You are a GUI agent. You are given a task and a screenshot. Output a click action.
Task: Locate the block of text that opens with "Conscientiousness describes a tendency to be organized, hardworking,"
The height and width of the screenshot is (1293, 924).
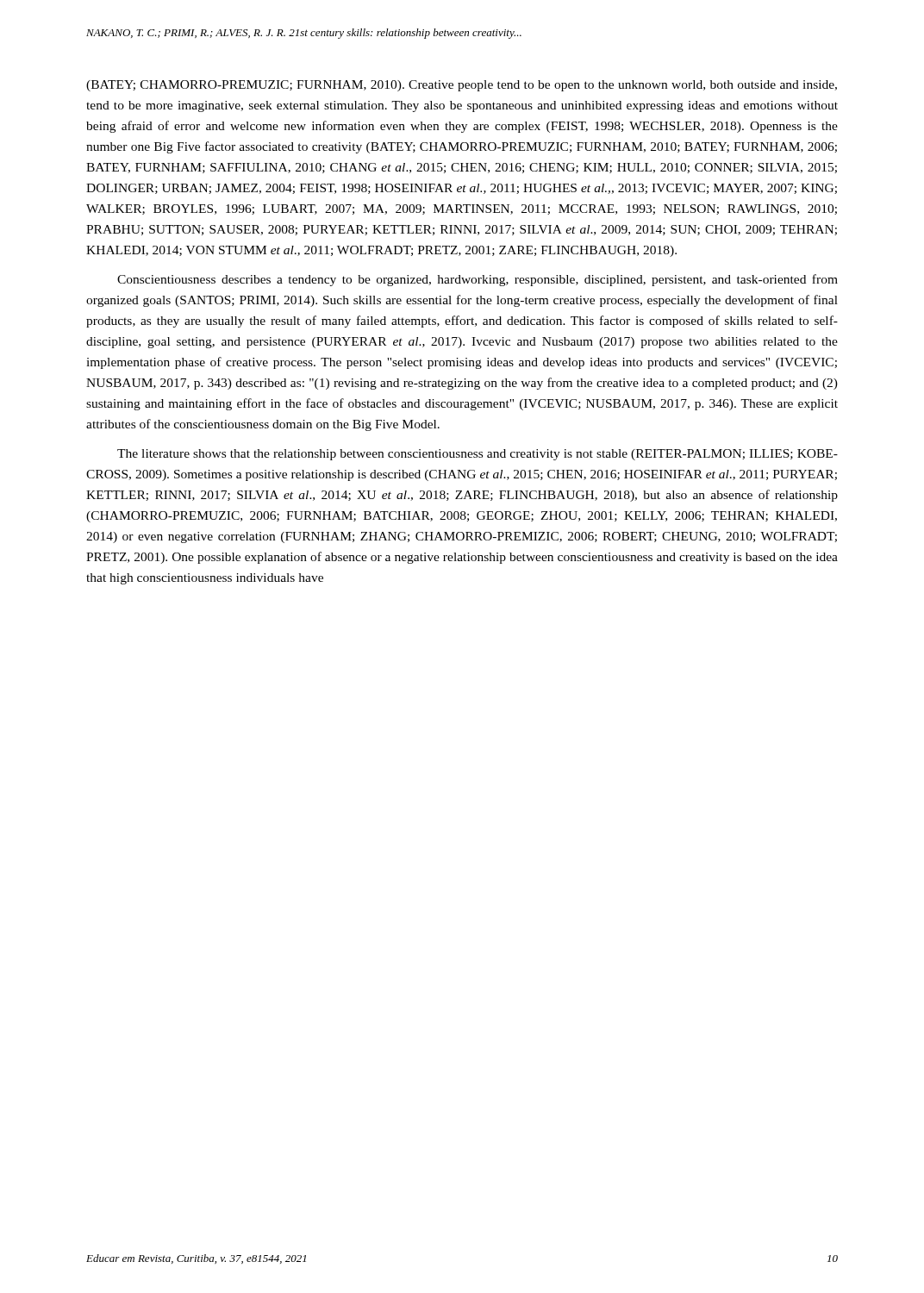(462, 351)
